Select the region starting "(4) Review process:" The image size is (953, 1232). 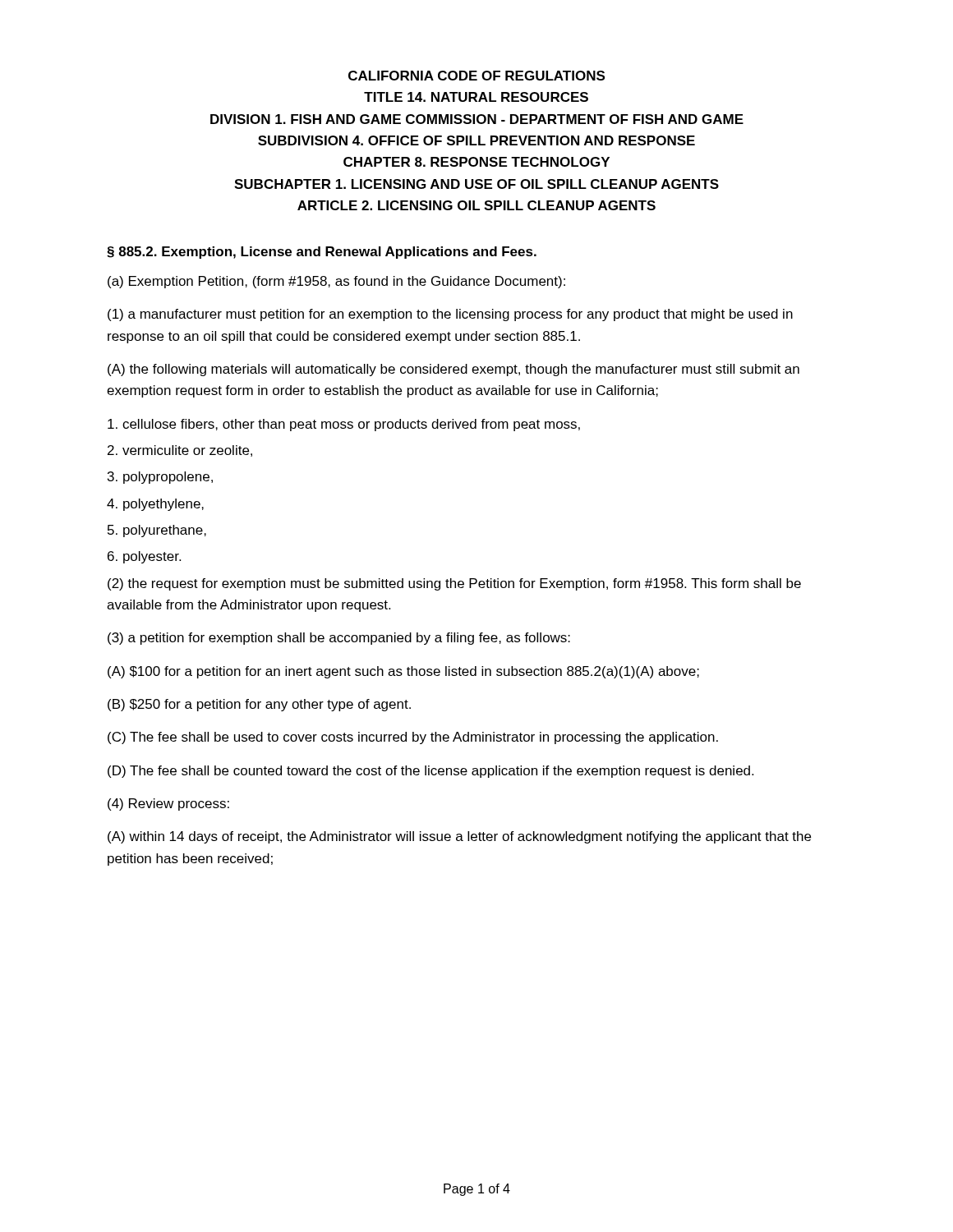pyautogui.click(x=169, y=804)
